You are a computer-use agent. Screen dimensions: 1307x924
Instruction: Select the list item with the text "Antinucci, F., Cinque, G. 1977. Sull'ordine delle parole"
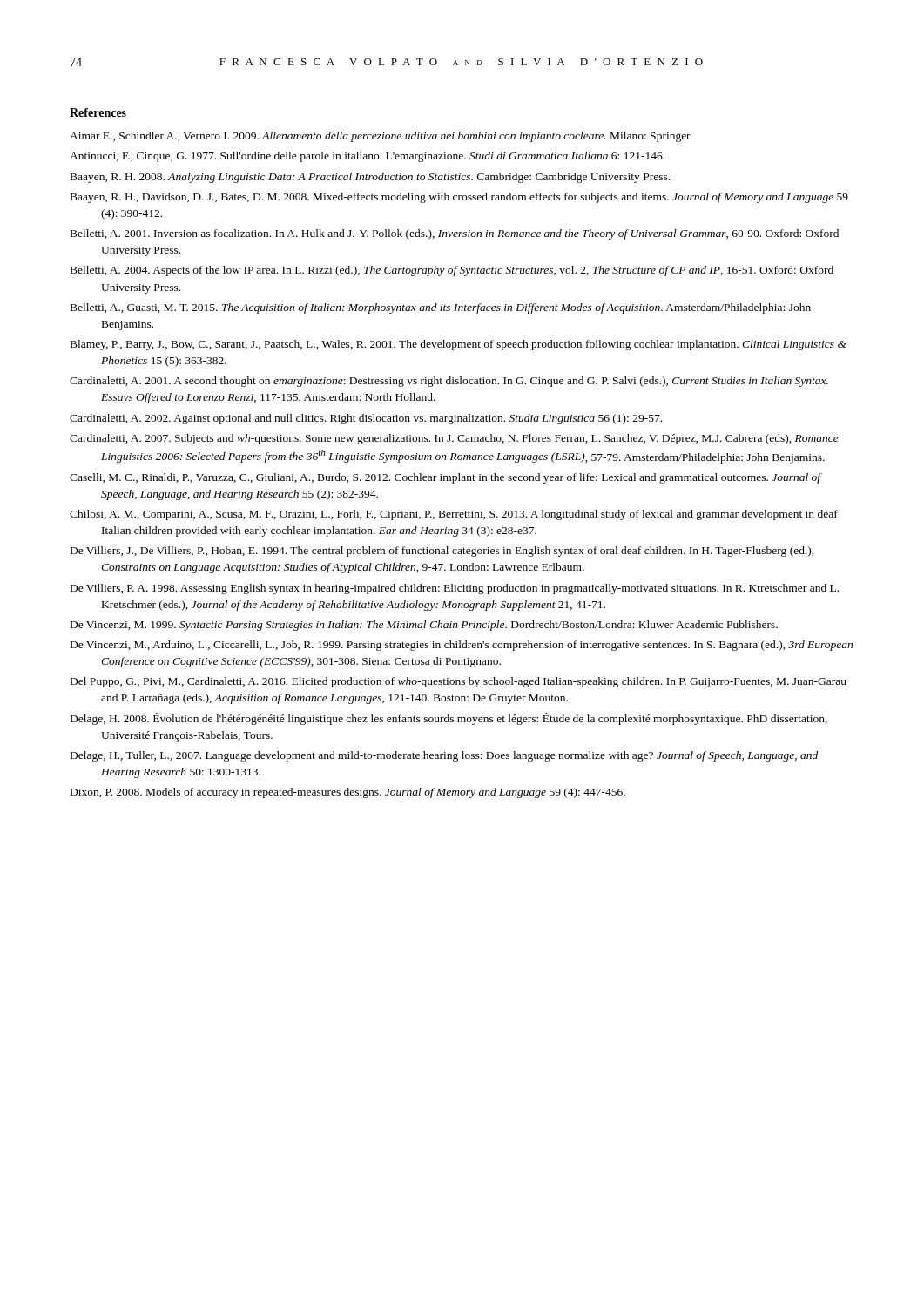(x=368, y=156)
